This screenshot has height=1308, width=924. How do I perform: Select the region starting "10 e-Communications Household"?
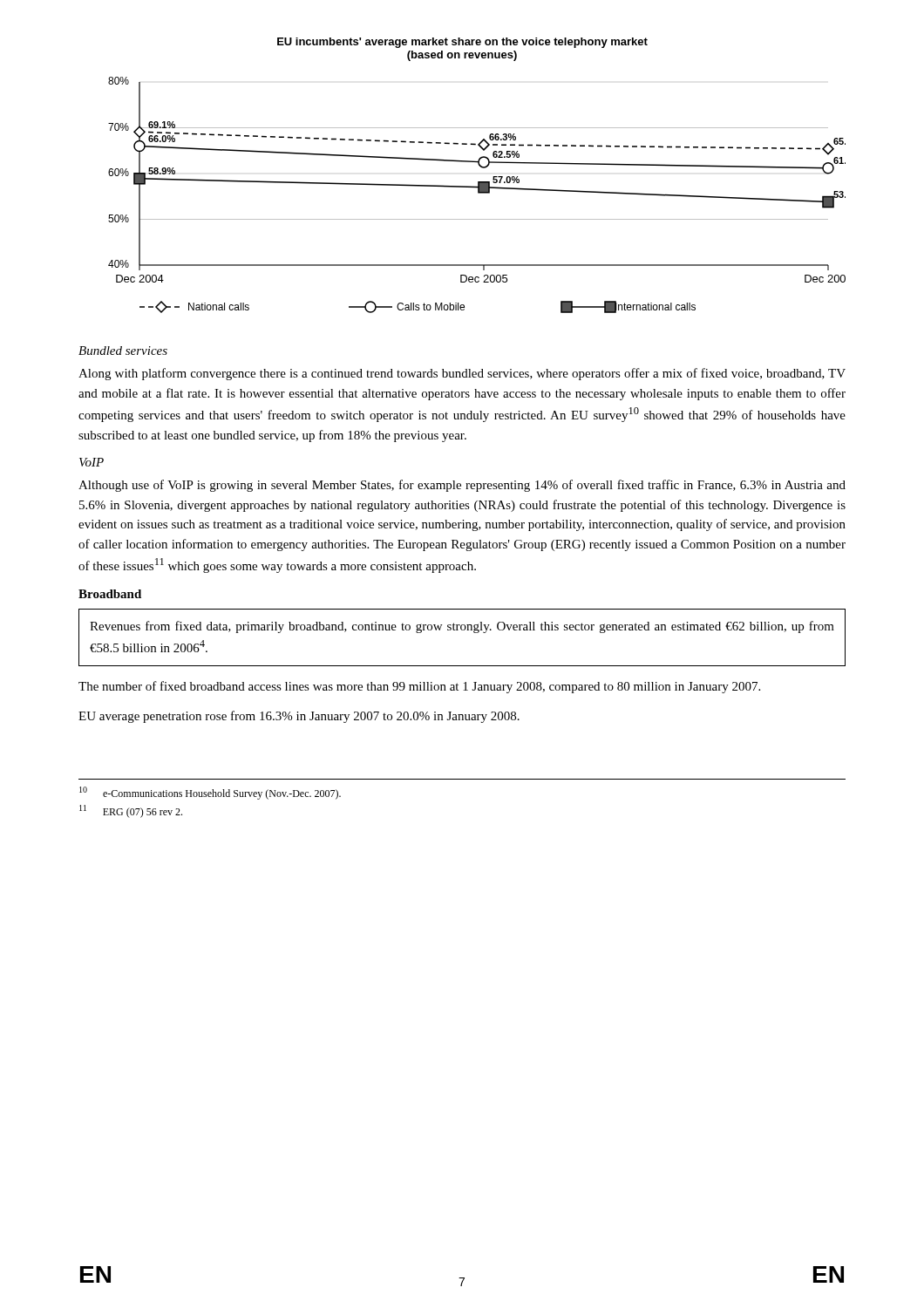coord(210,792)
